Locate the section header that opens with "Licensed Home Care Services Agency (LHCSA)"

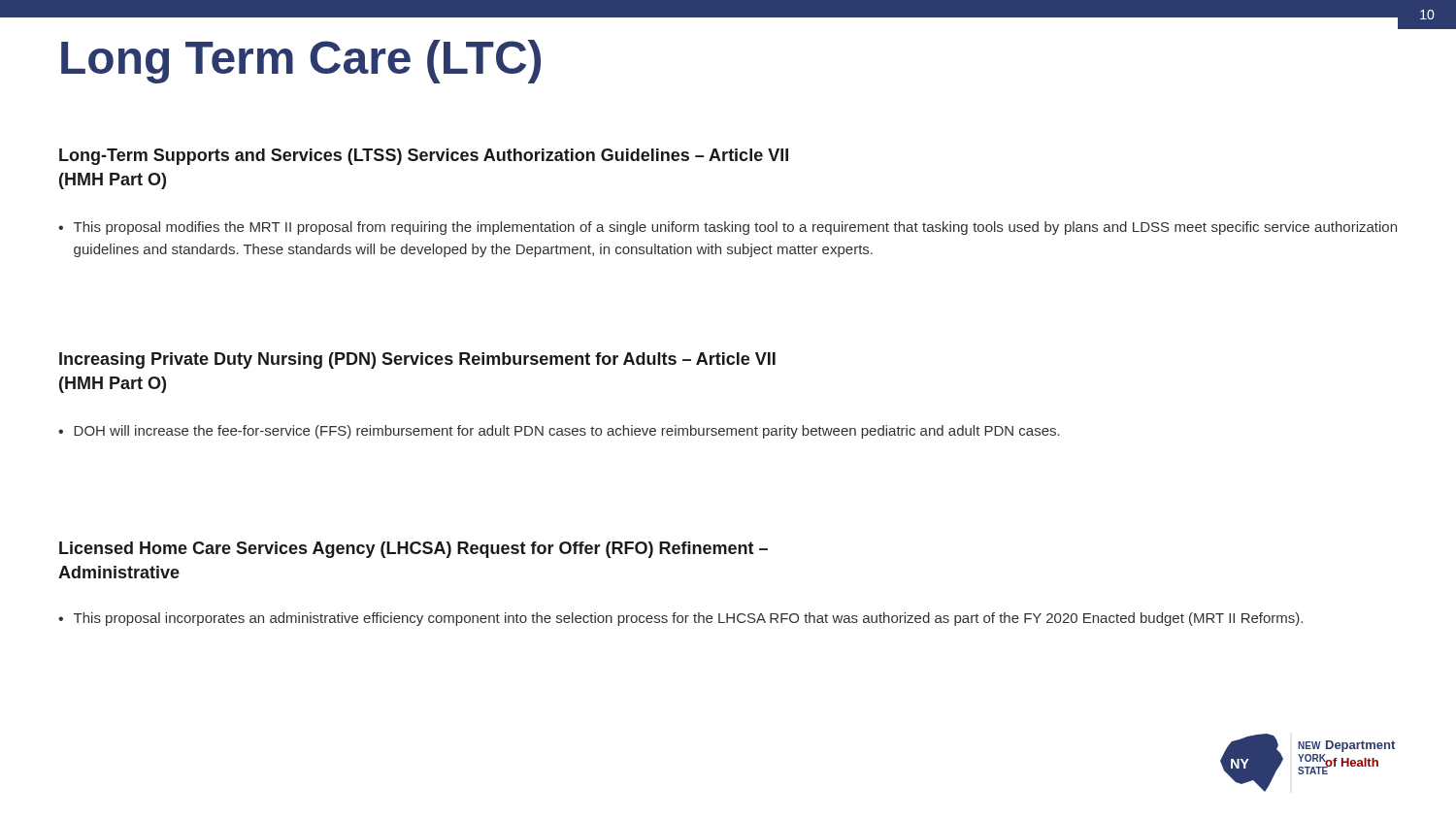[728, 561]
